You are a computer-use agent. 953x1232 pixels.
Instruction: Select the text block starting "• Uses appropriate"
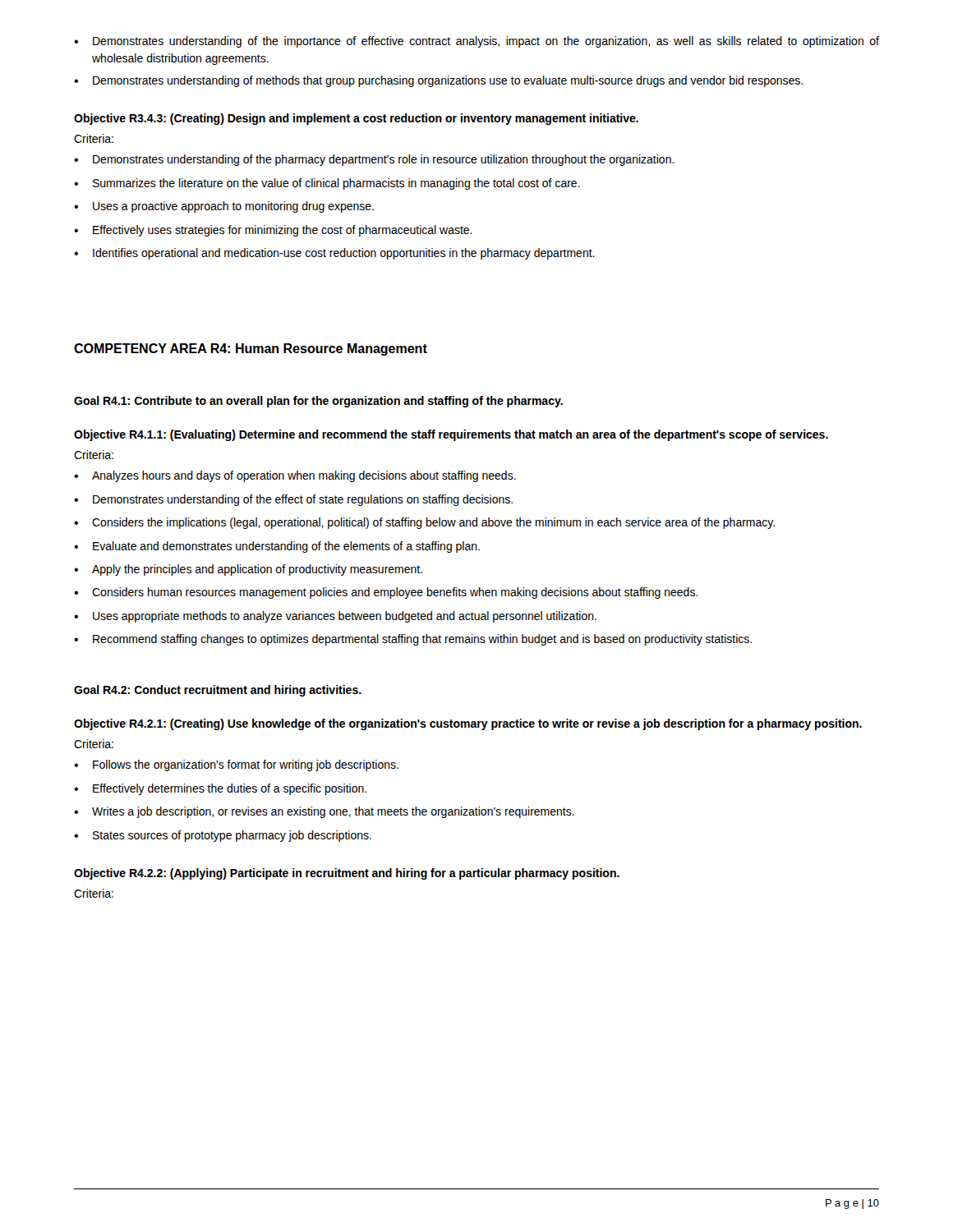click(476, 617)
